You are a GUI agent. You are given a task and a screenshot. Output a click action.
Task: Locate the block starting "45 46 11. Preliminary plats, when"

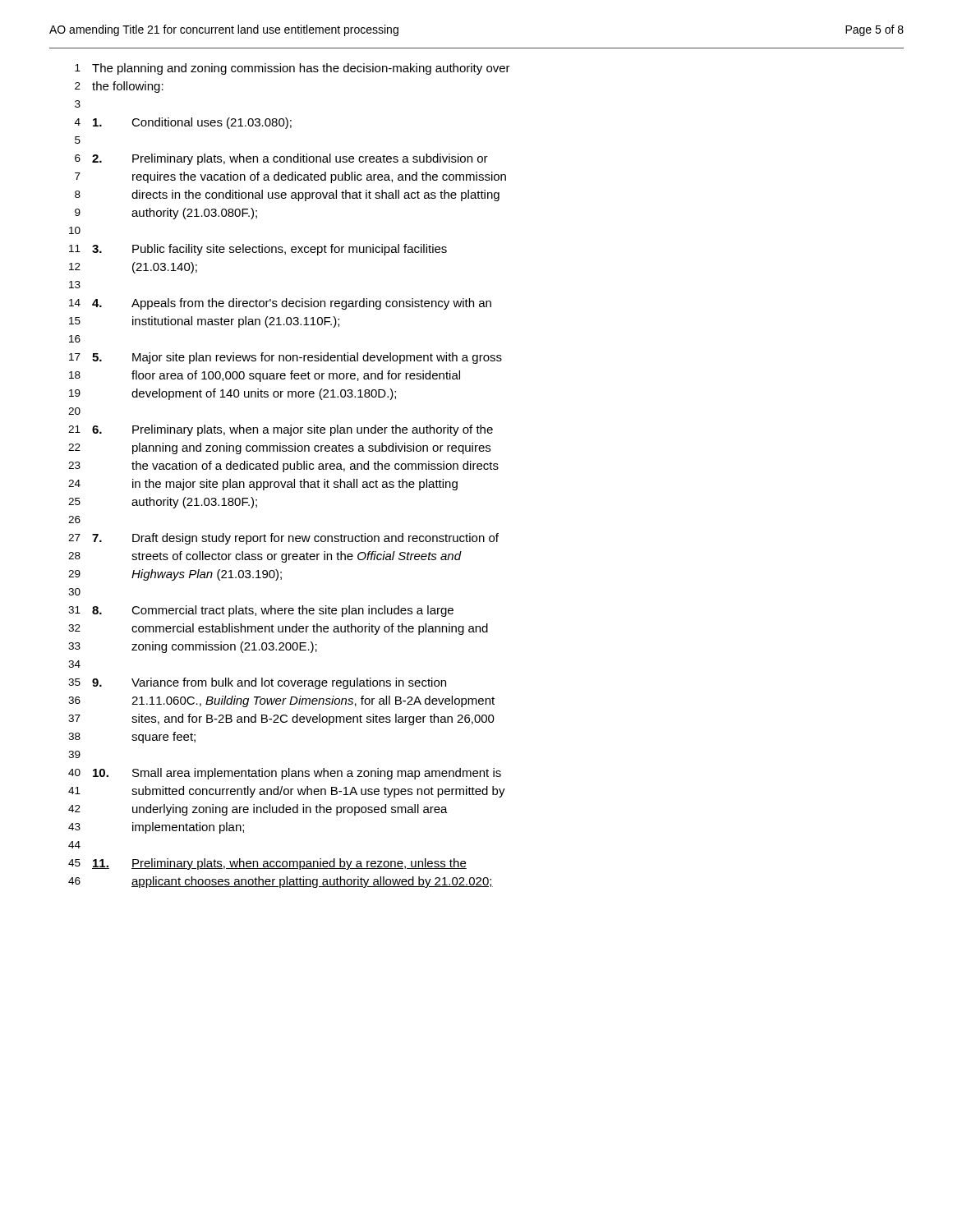[476, 872]
